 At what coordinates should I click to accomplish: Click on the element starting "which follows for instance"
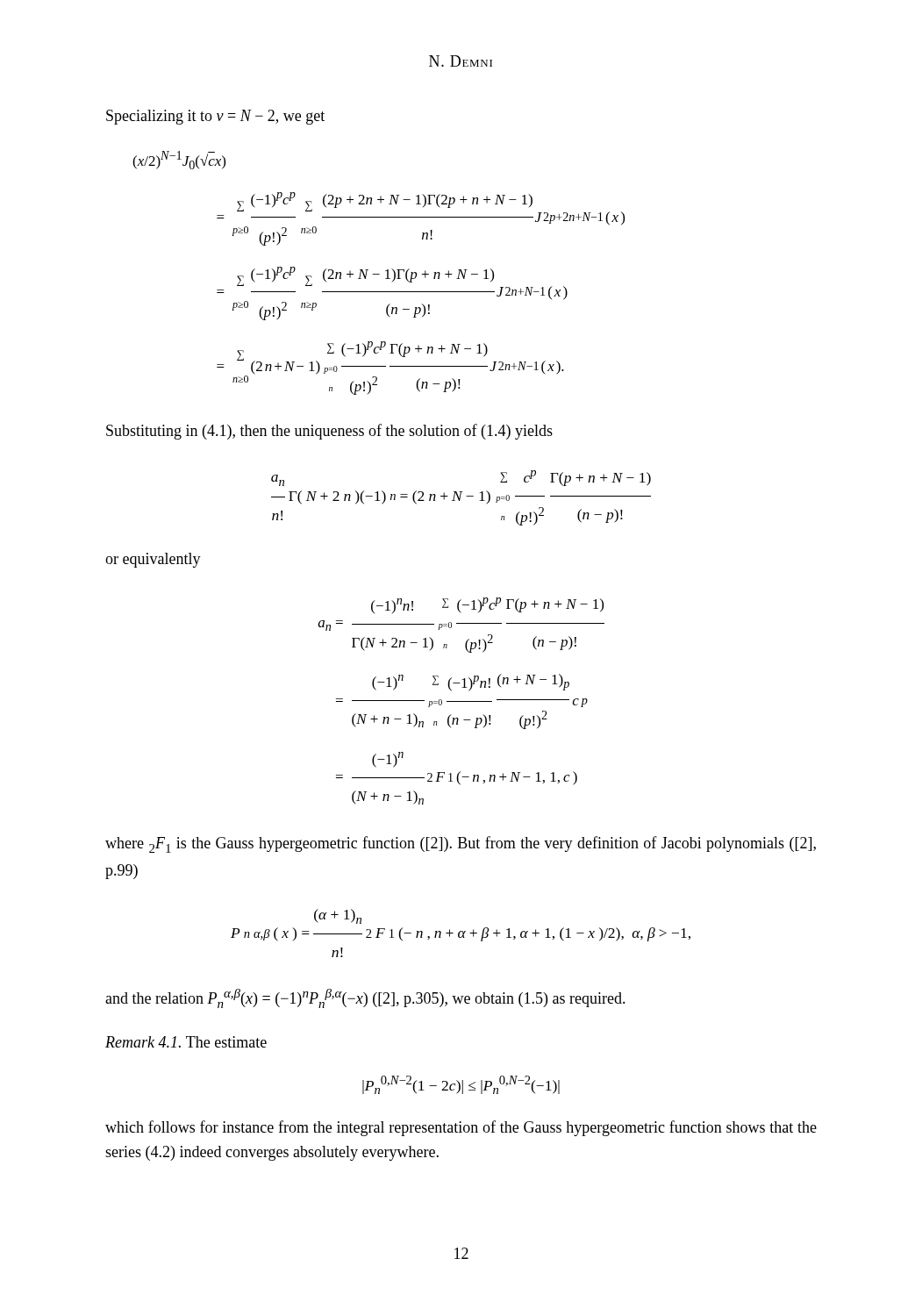pos(461,1139)
